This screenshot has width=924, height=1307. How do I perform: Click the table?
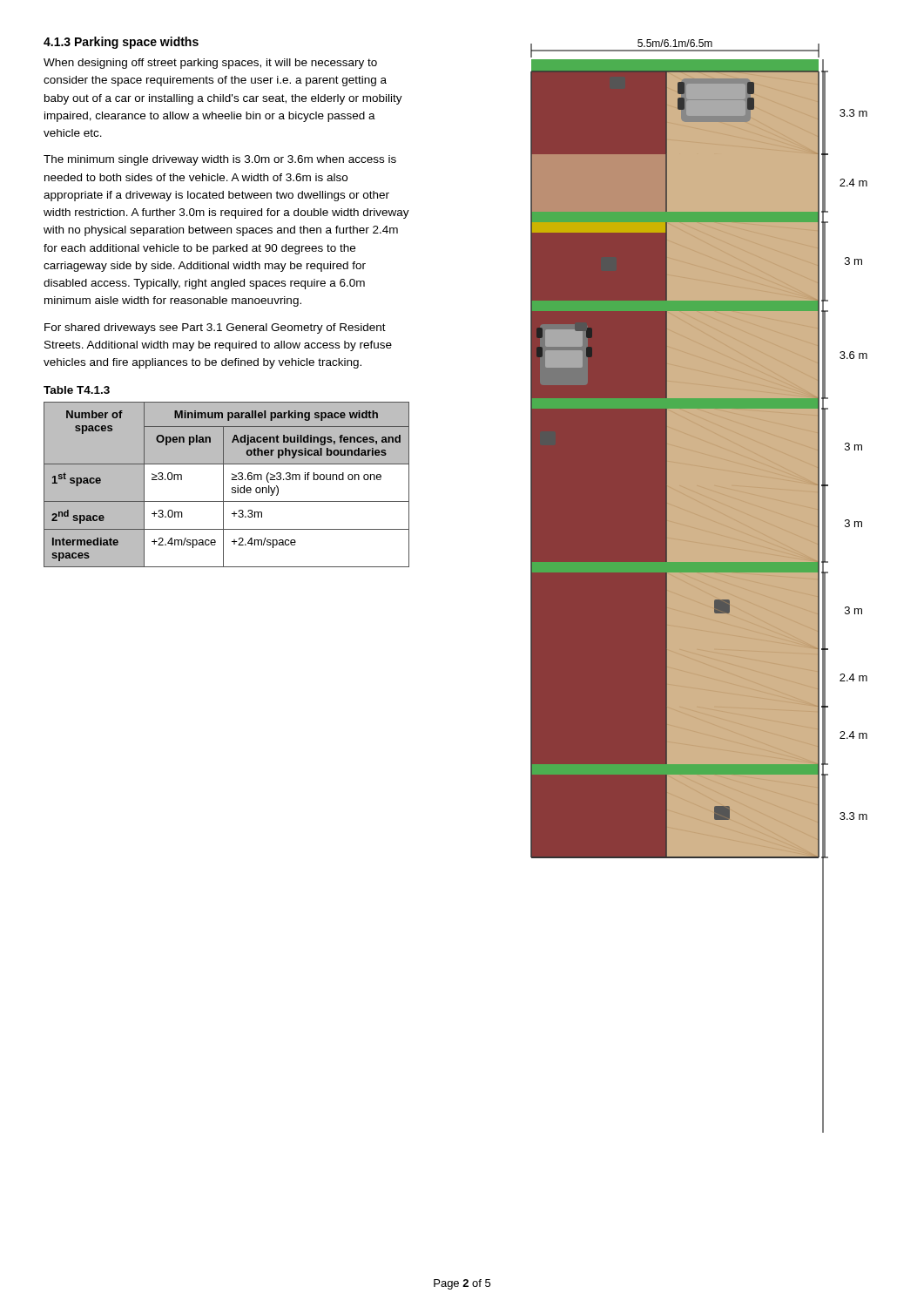tap(226, 484)
